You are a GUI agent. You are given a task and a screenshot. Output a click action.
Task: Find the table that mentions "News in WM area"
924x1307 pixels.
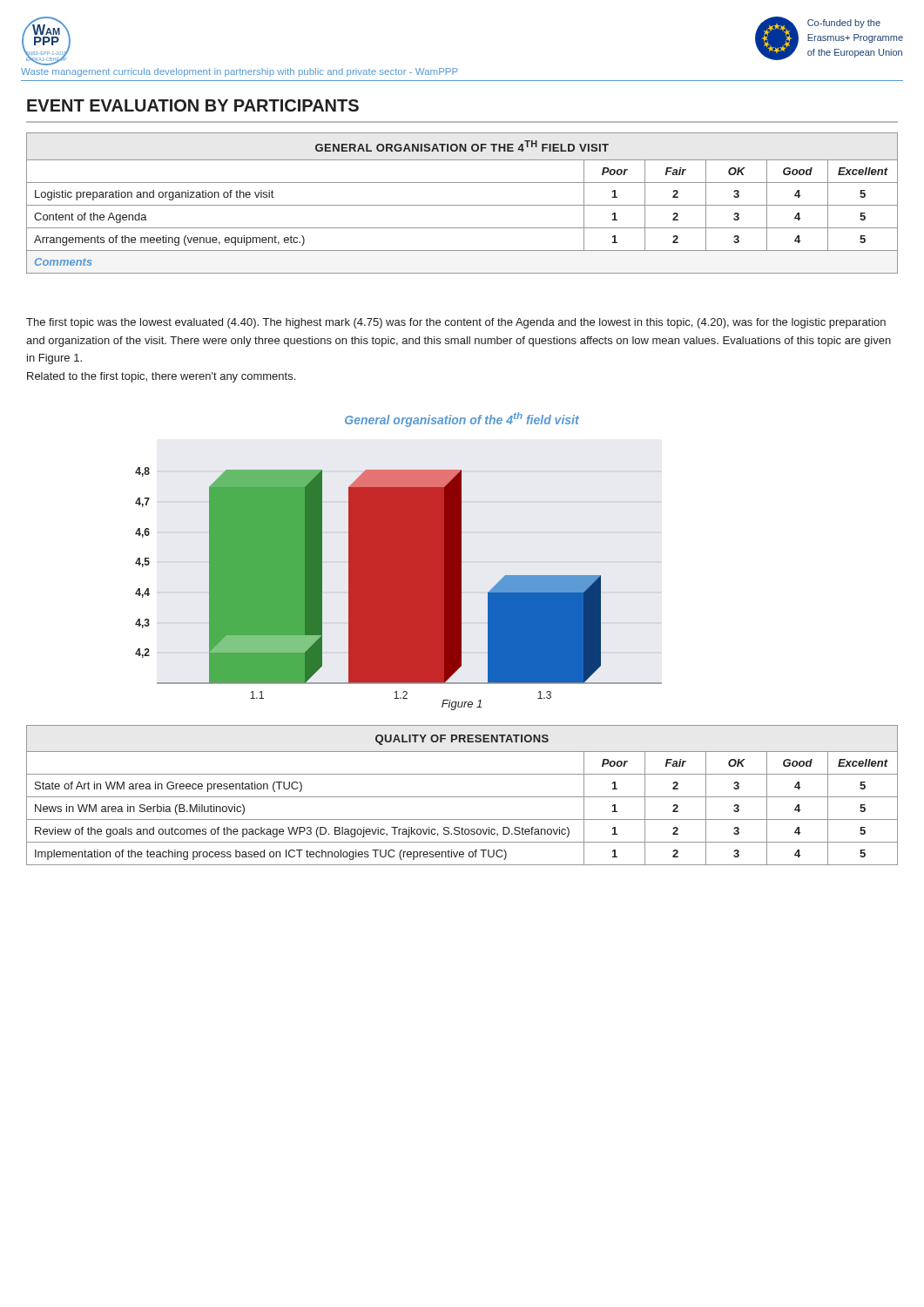coord(462,795)
